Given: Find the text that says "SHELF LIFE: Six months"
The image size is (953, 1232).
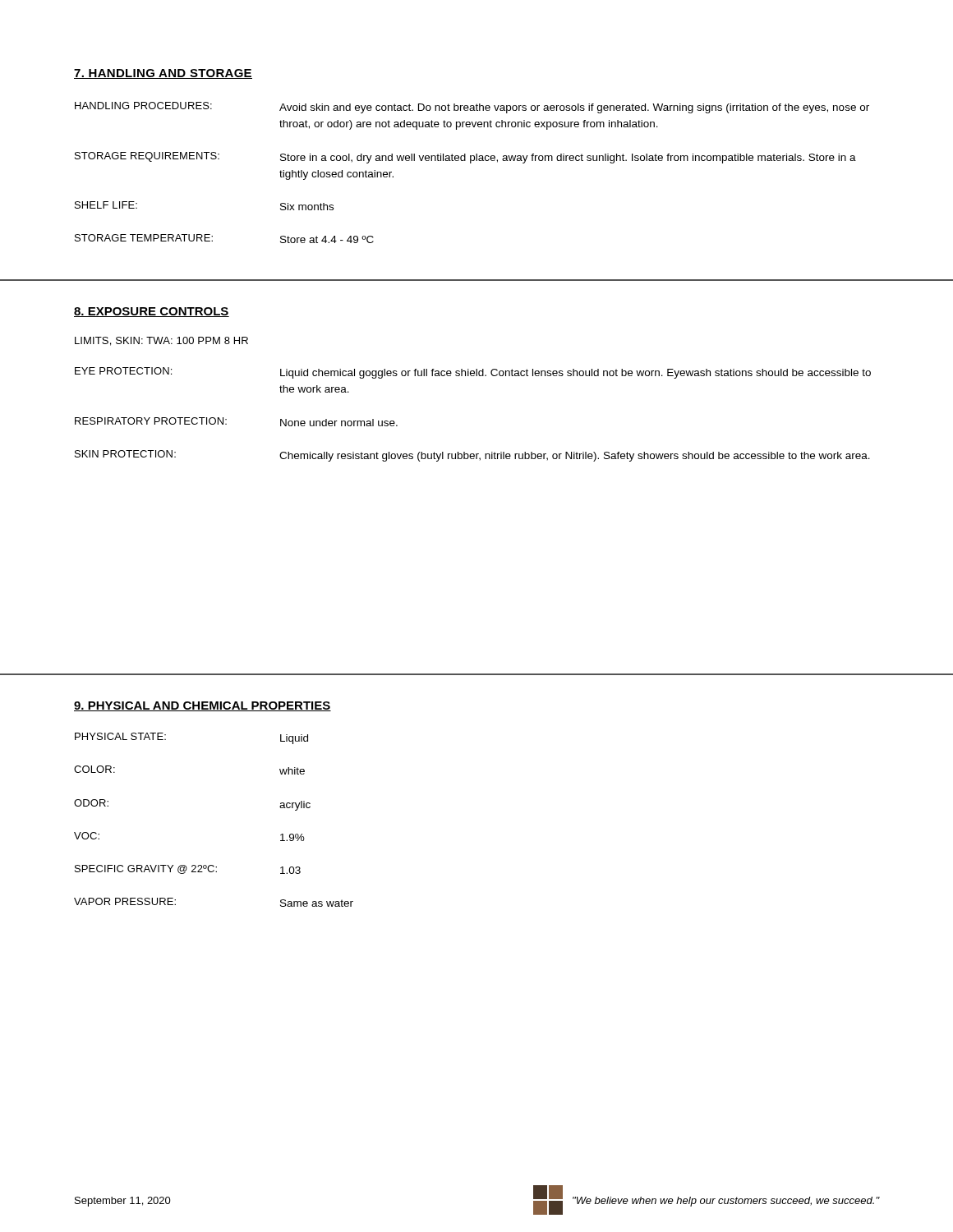Looking at the screenshot, I should 106,205.
